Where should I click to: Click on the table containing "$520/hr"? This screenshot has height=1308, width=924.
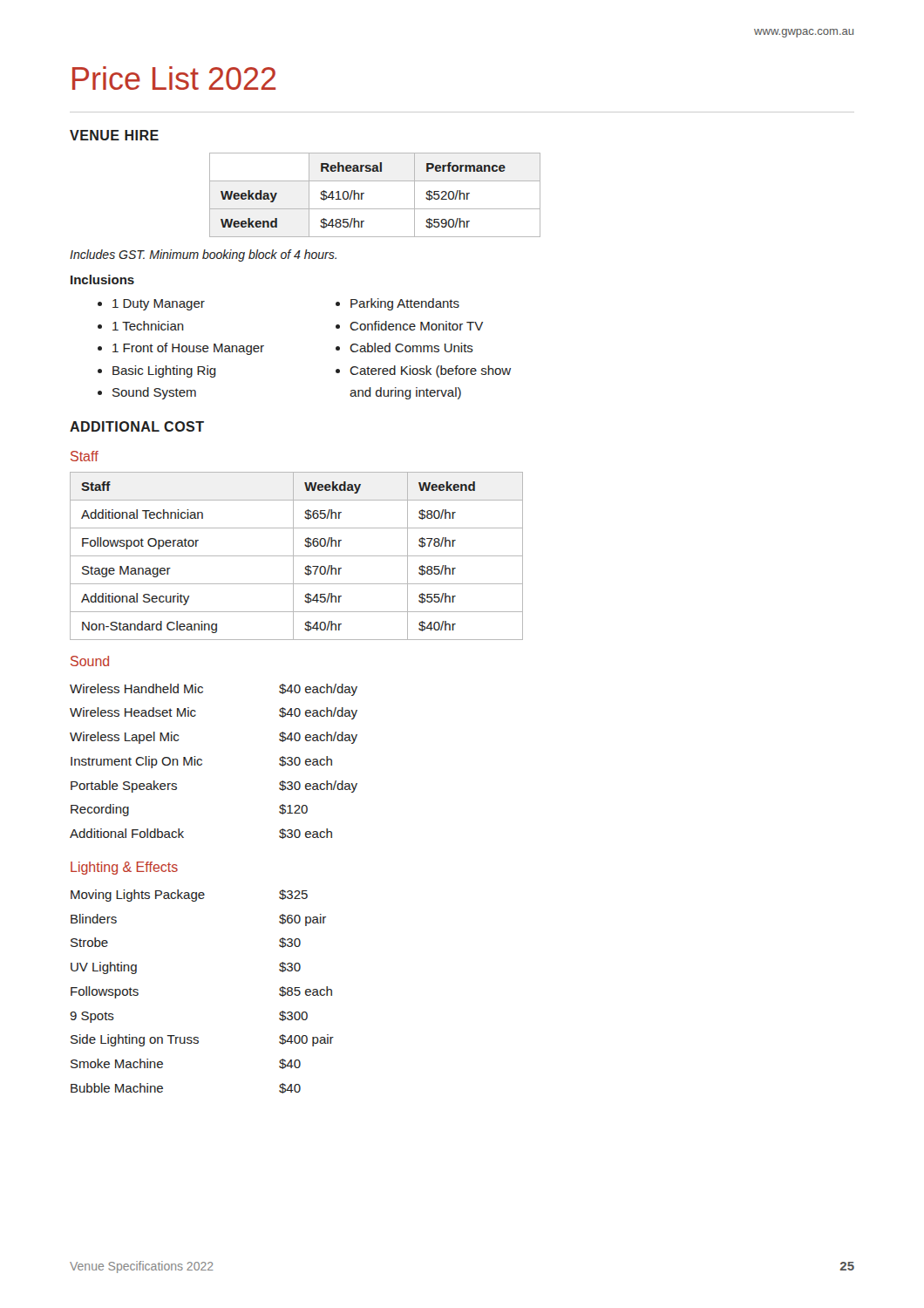(x=497, y=195)
